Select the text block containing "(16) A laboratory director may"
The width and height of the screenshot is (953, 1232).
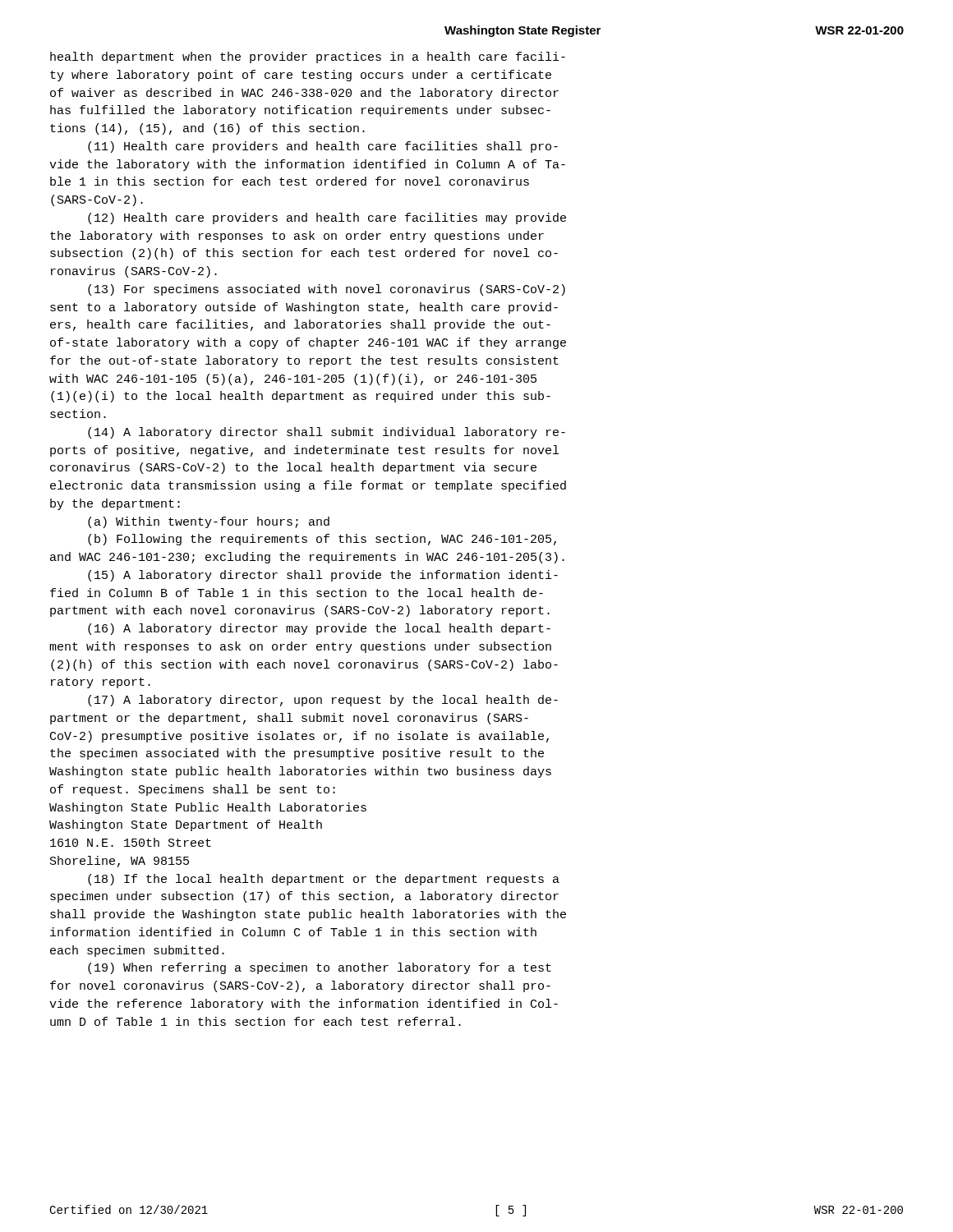(476, 657)
